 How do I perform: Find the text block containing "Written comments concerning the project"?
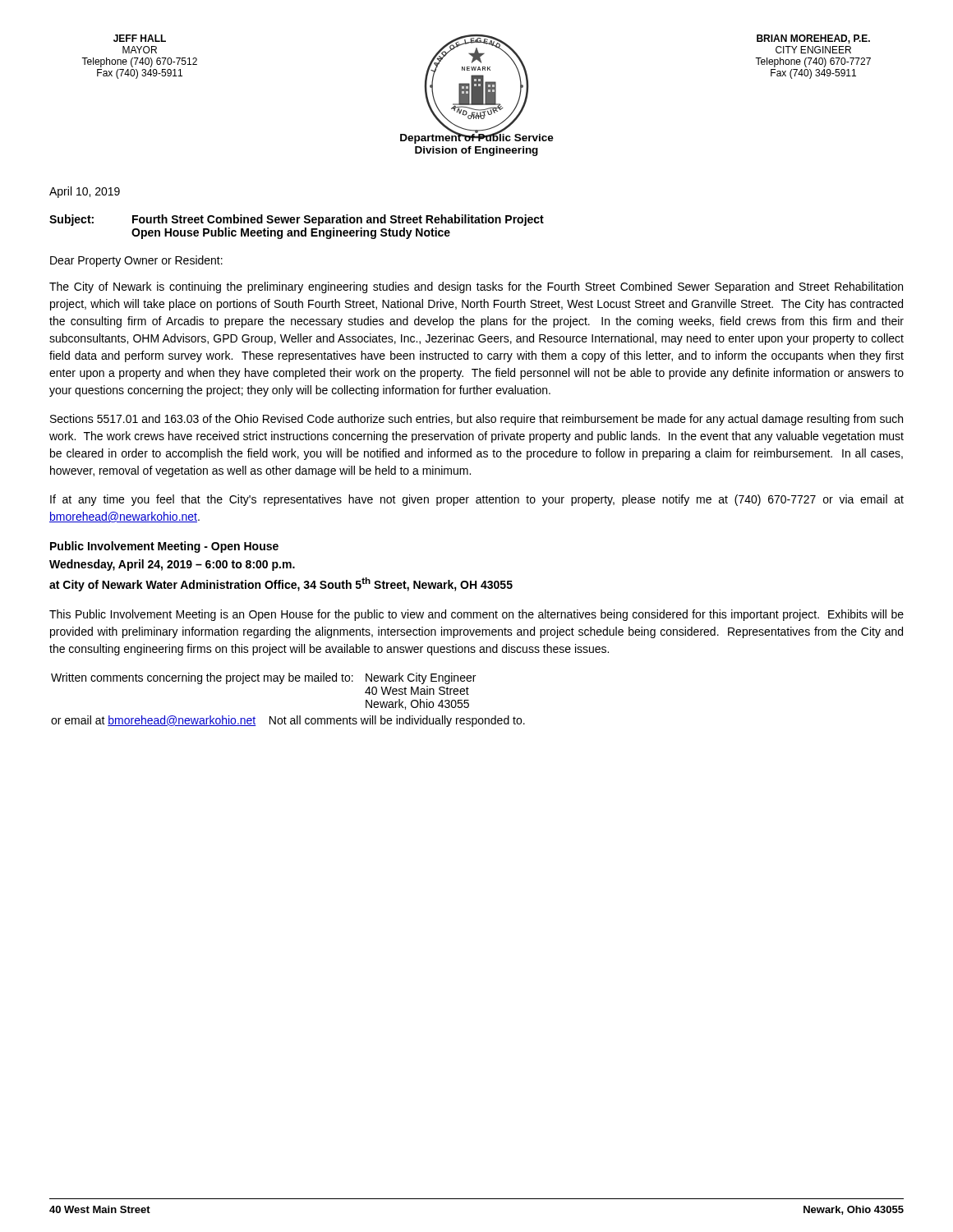(x=476, y=699)
